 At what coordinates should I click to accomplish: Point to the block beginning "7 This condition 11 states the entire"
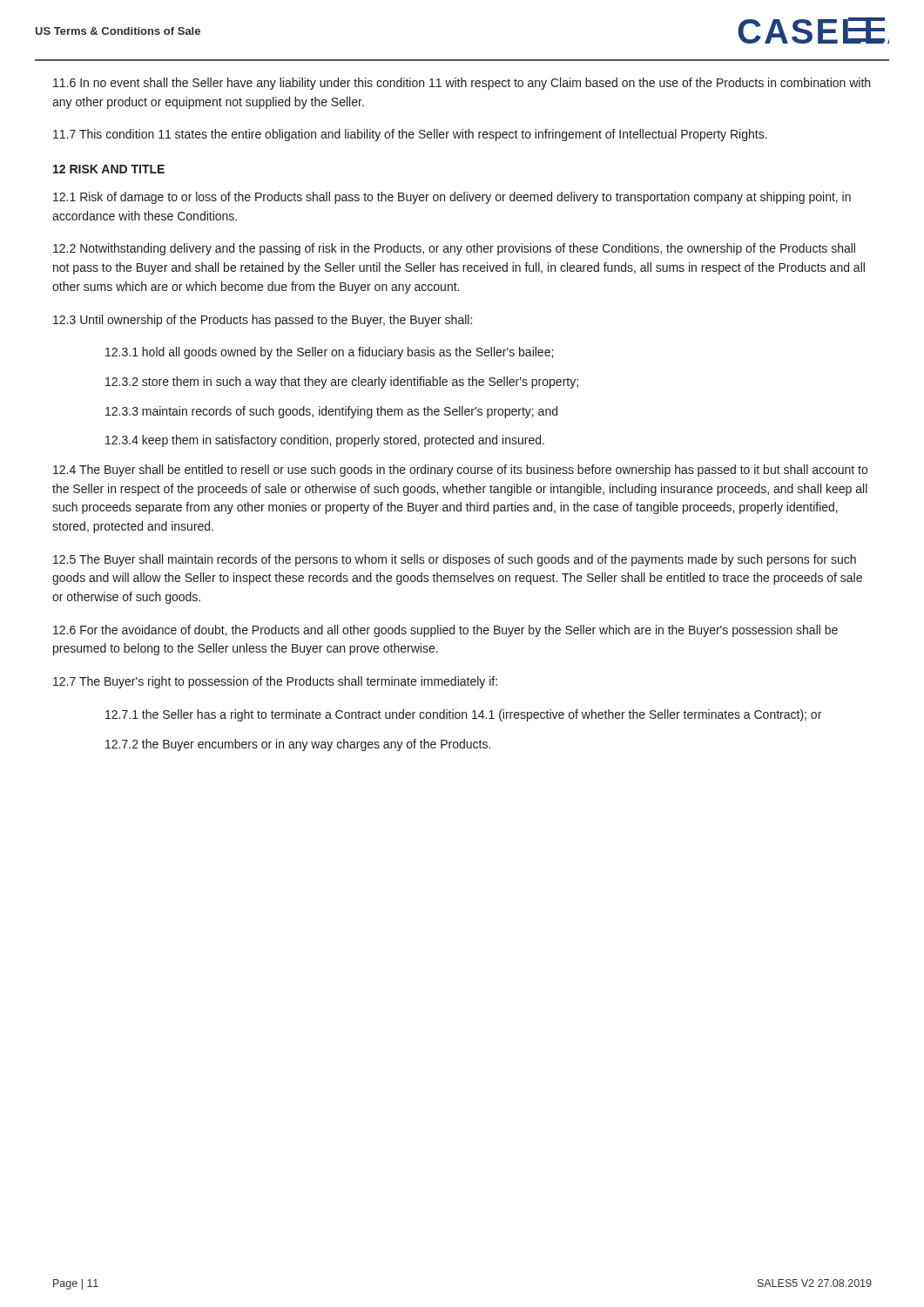click(410, 134)
